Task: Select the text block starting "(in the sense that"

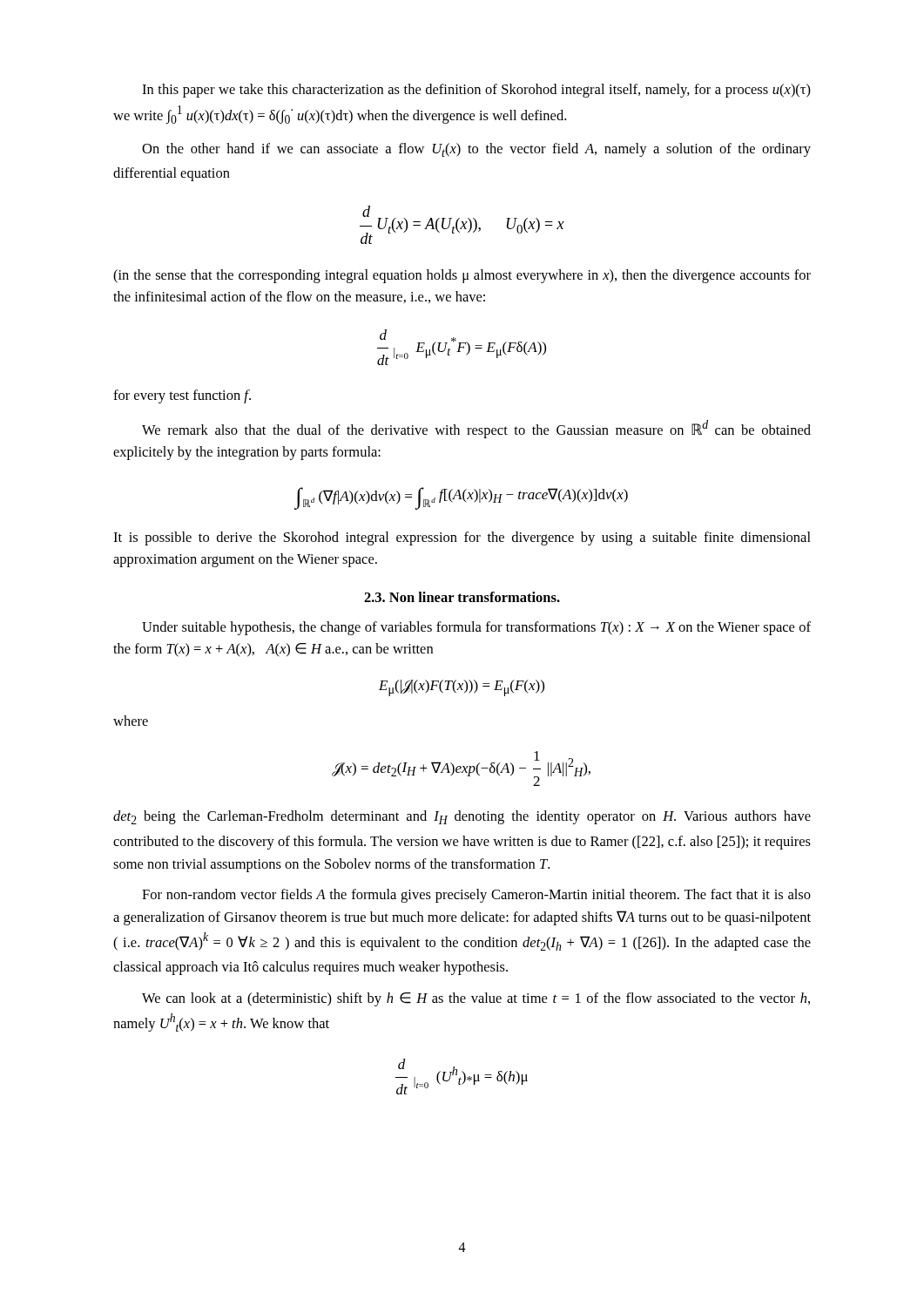Action: click(x=462, y=286)
